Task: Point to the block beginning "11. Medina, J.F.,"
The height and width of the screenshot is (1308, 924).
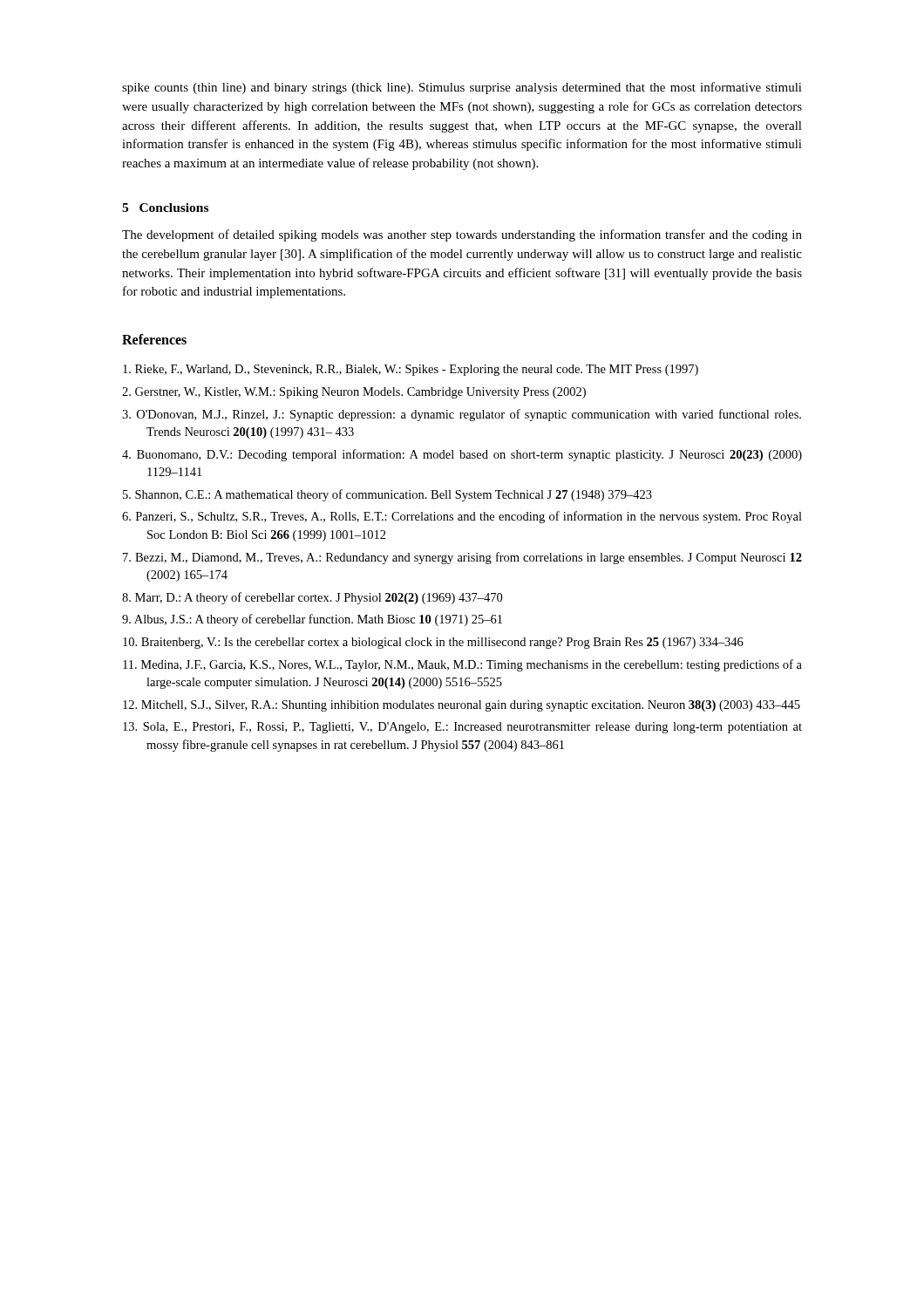Action: click(462, 673)
